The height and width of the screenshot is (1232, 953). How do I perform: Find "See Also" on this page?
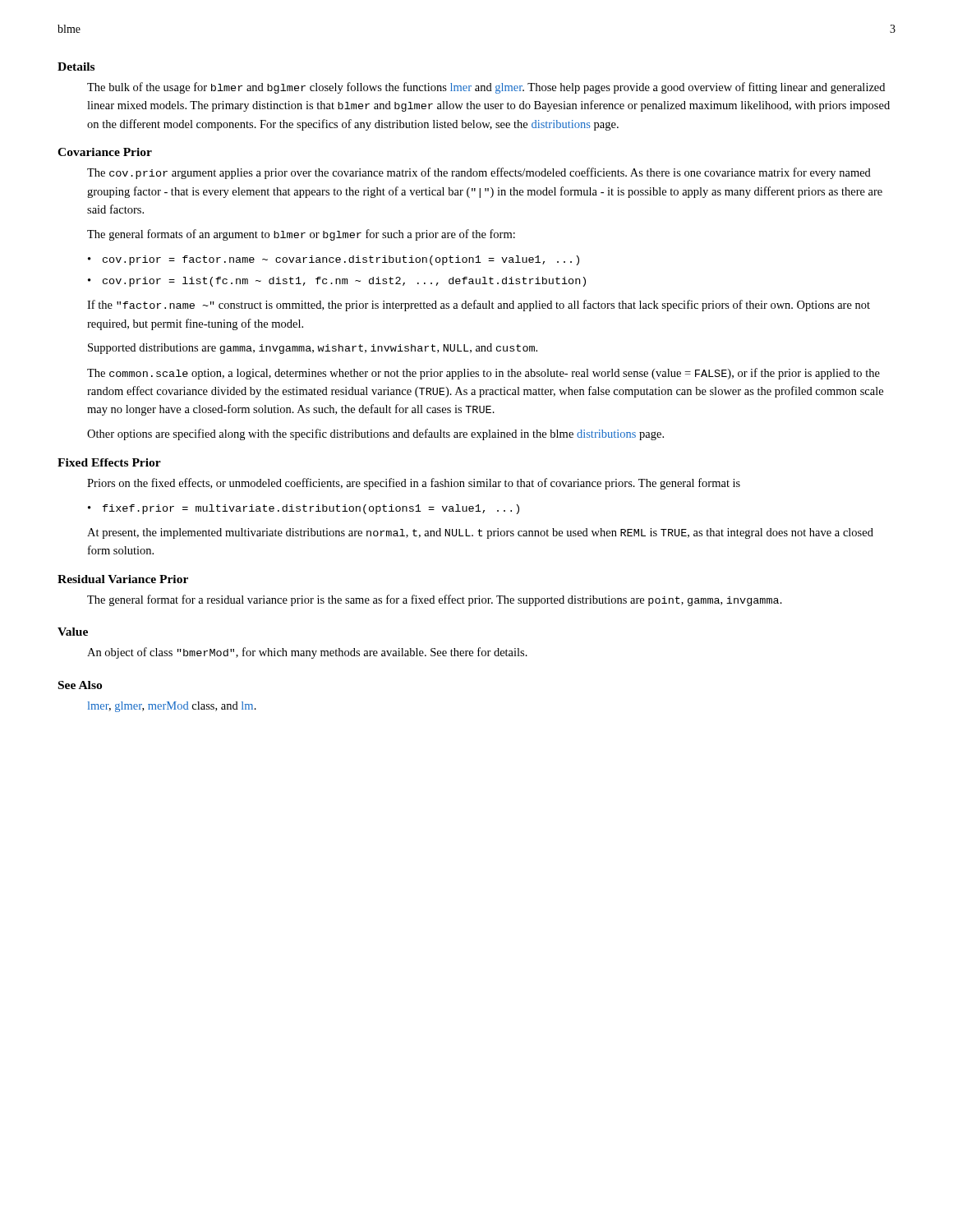pyautogui.click(x=80, y=684)
